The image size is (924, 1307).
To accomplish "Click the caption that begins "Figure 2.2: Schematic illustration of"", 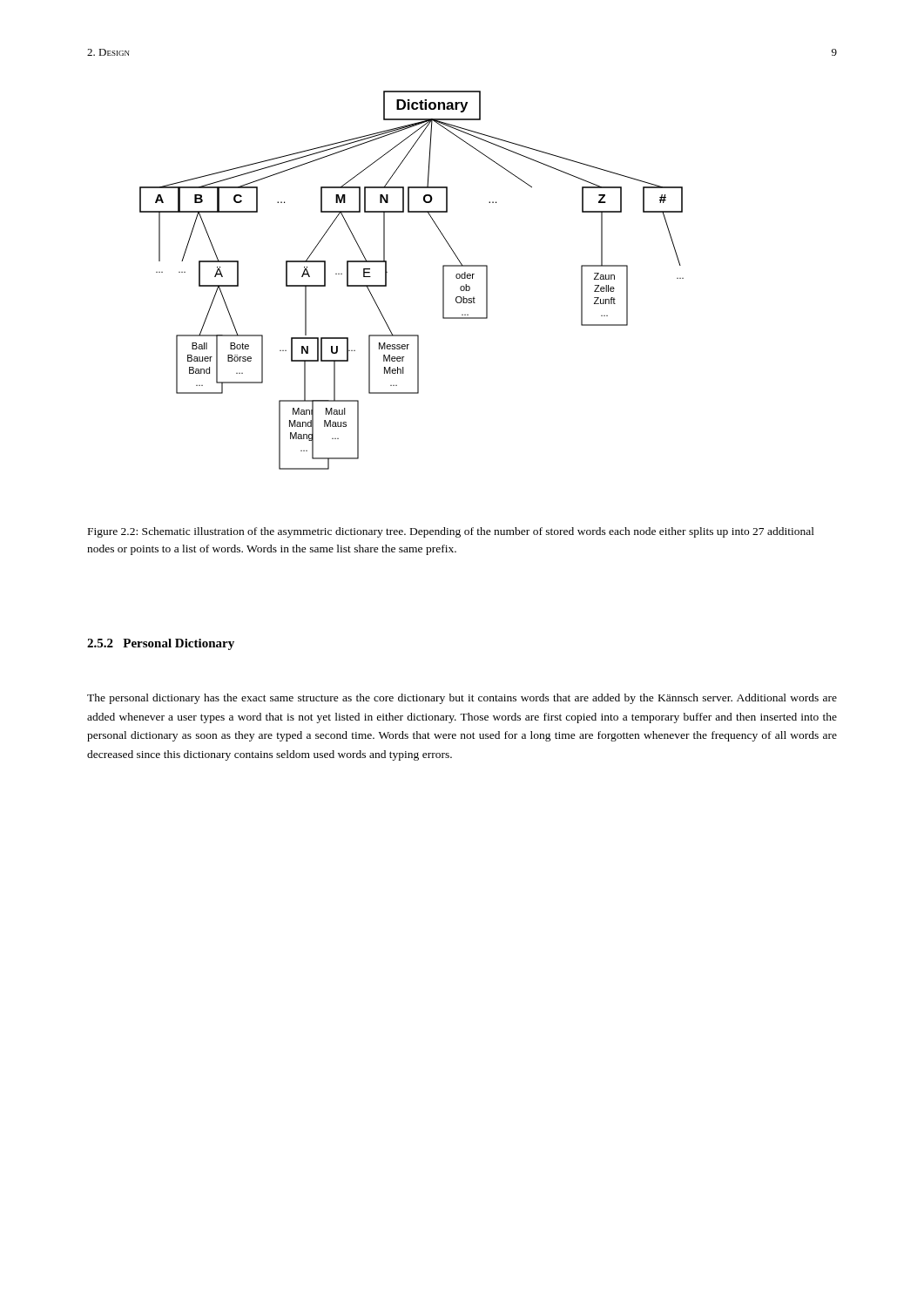I will (x=451, y=540).
